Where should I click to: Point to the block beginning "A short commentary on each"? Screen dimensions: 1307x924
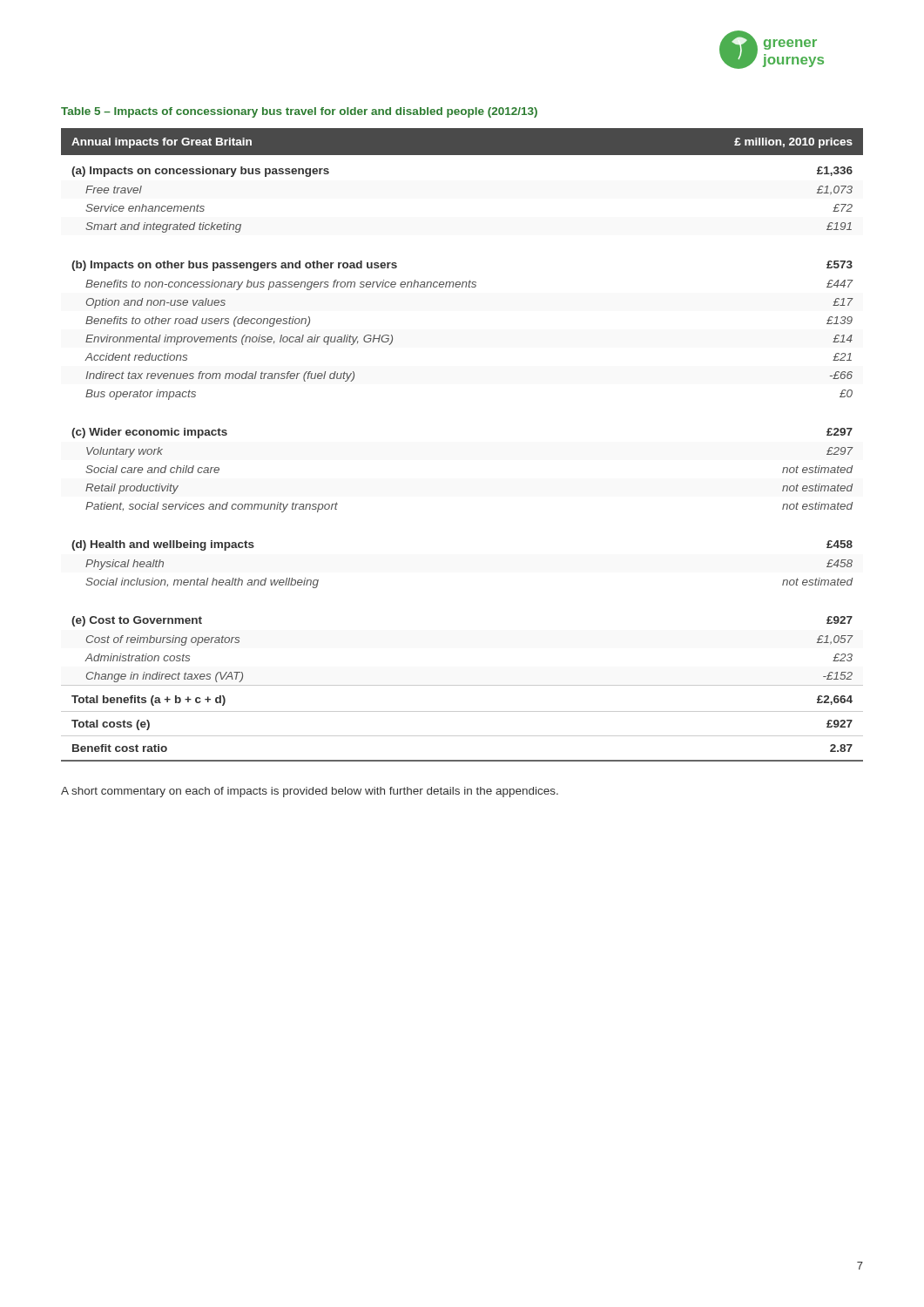[x=310, y=791]
